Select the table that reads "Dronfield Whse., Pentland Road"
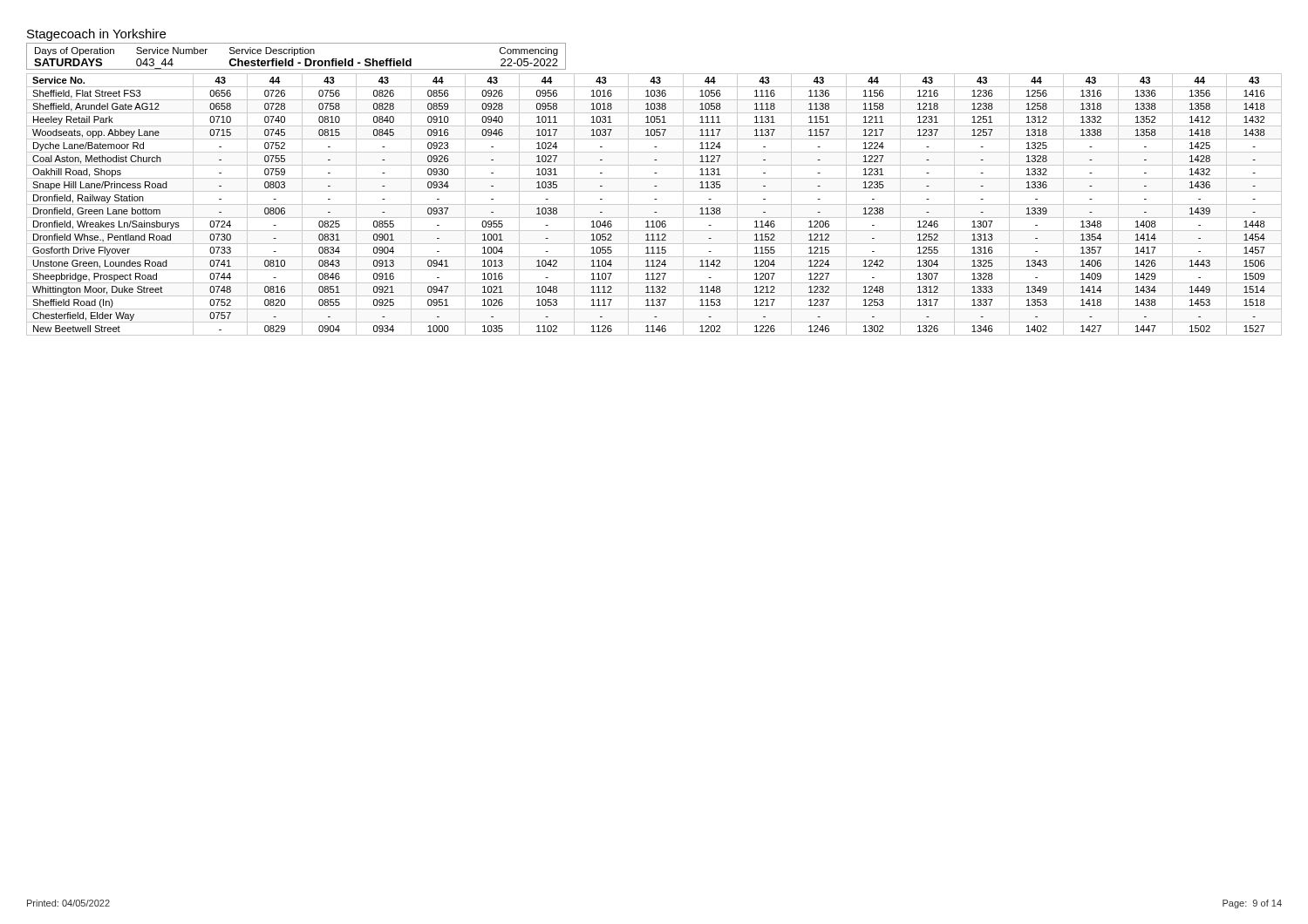The image size is (1308, 924). (654, 204)
